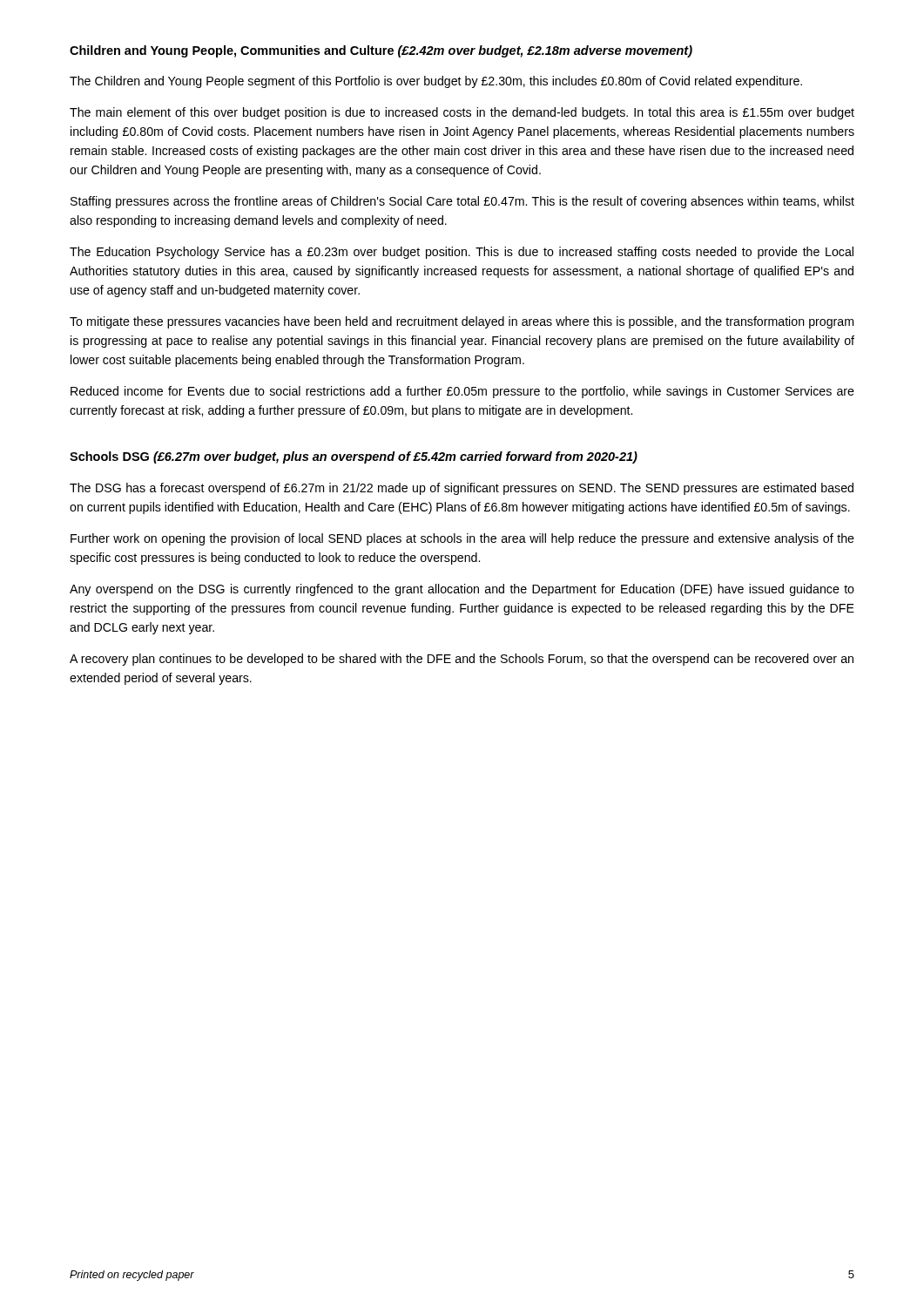
Task: Select the text block starting "Any overspend on the"
Action: pos(462,608)
